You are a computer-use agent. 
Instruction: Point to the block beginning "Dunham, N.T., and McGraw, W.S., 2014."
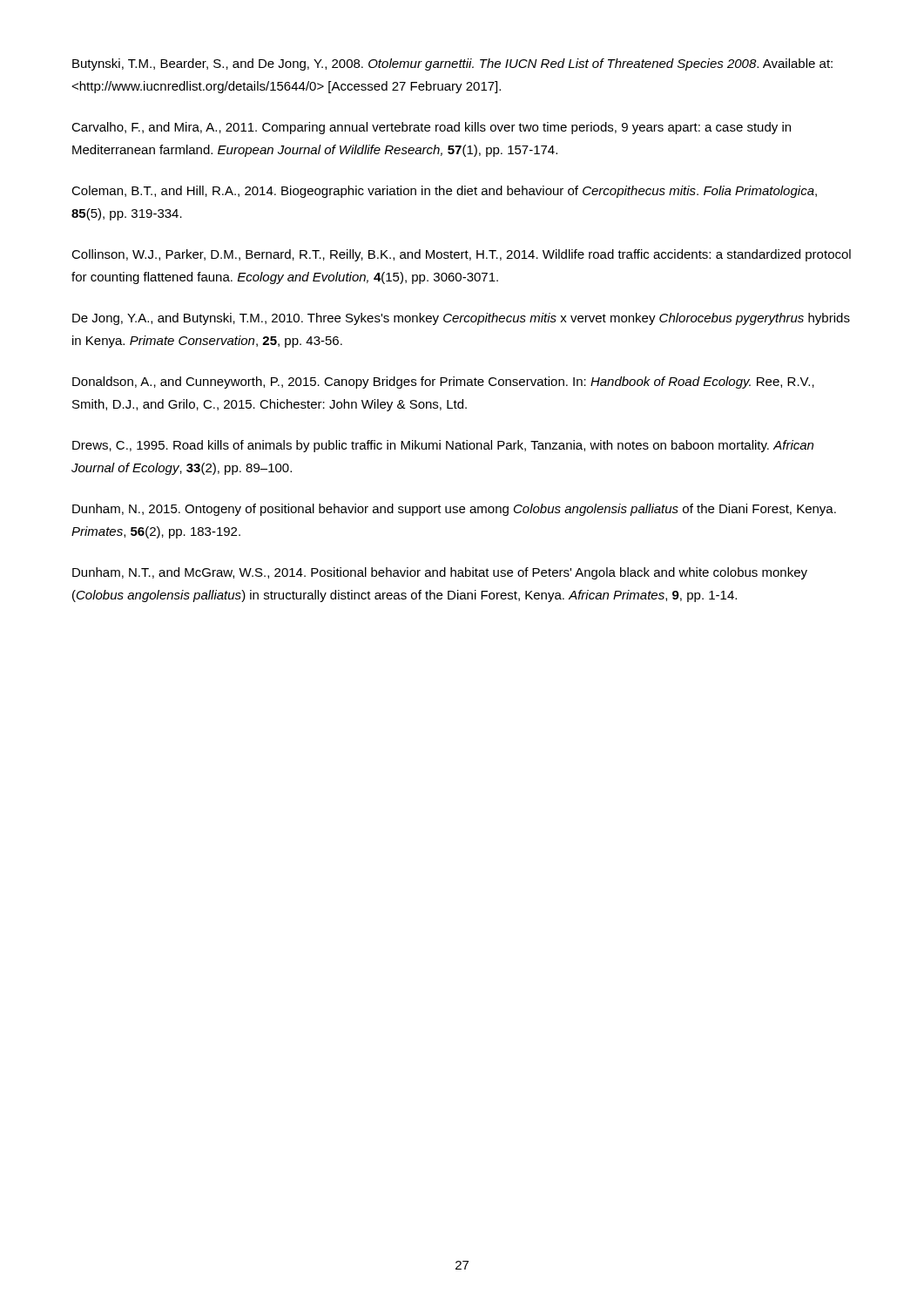click(x=439, y=583)
